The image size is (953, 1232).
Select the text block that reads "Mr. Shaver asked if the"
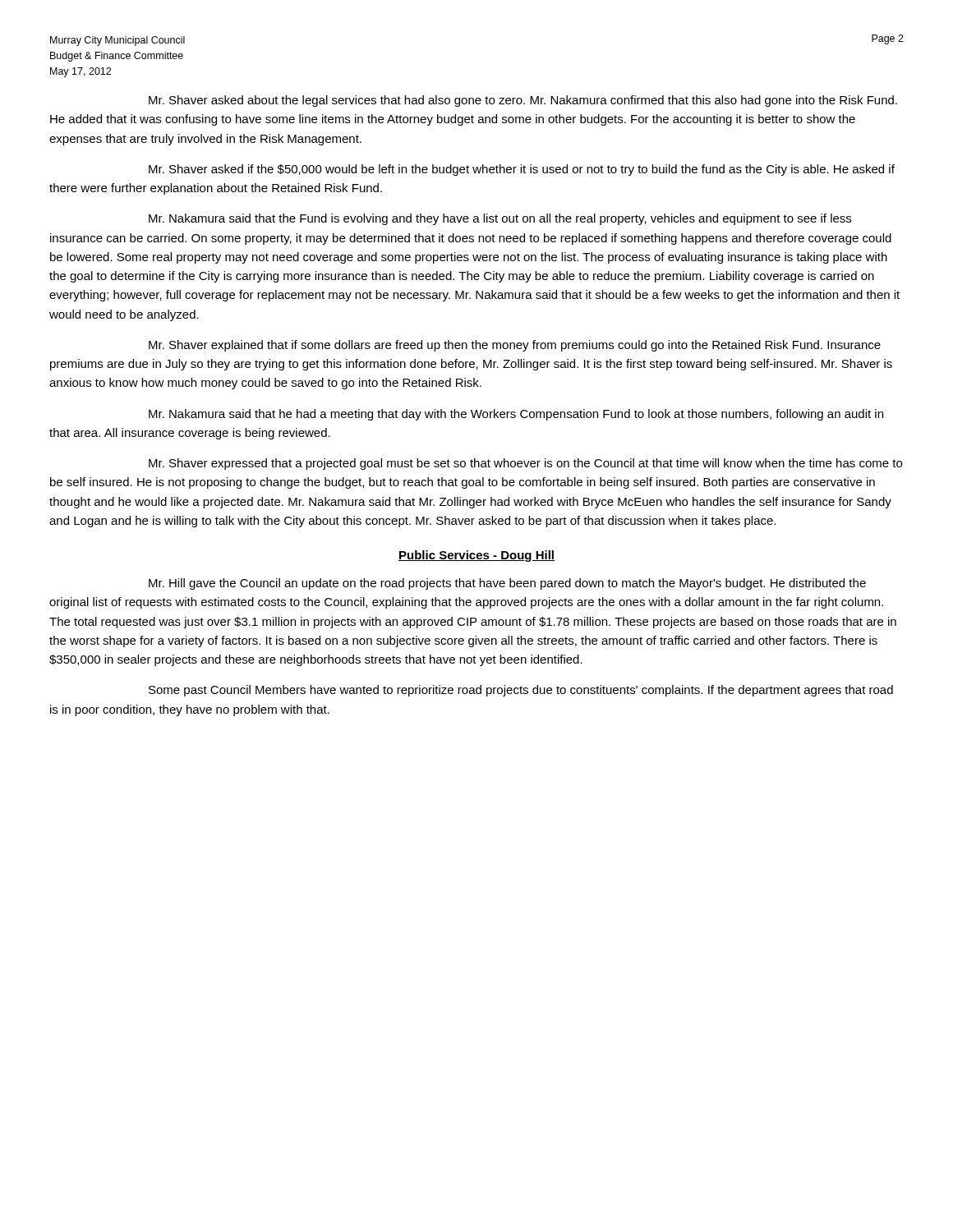[x=472, y=178]
